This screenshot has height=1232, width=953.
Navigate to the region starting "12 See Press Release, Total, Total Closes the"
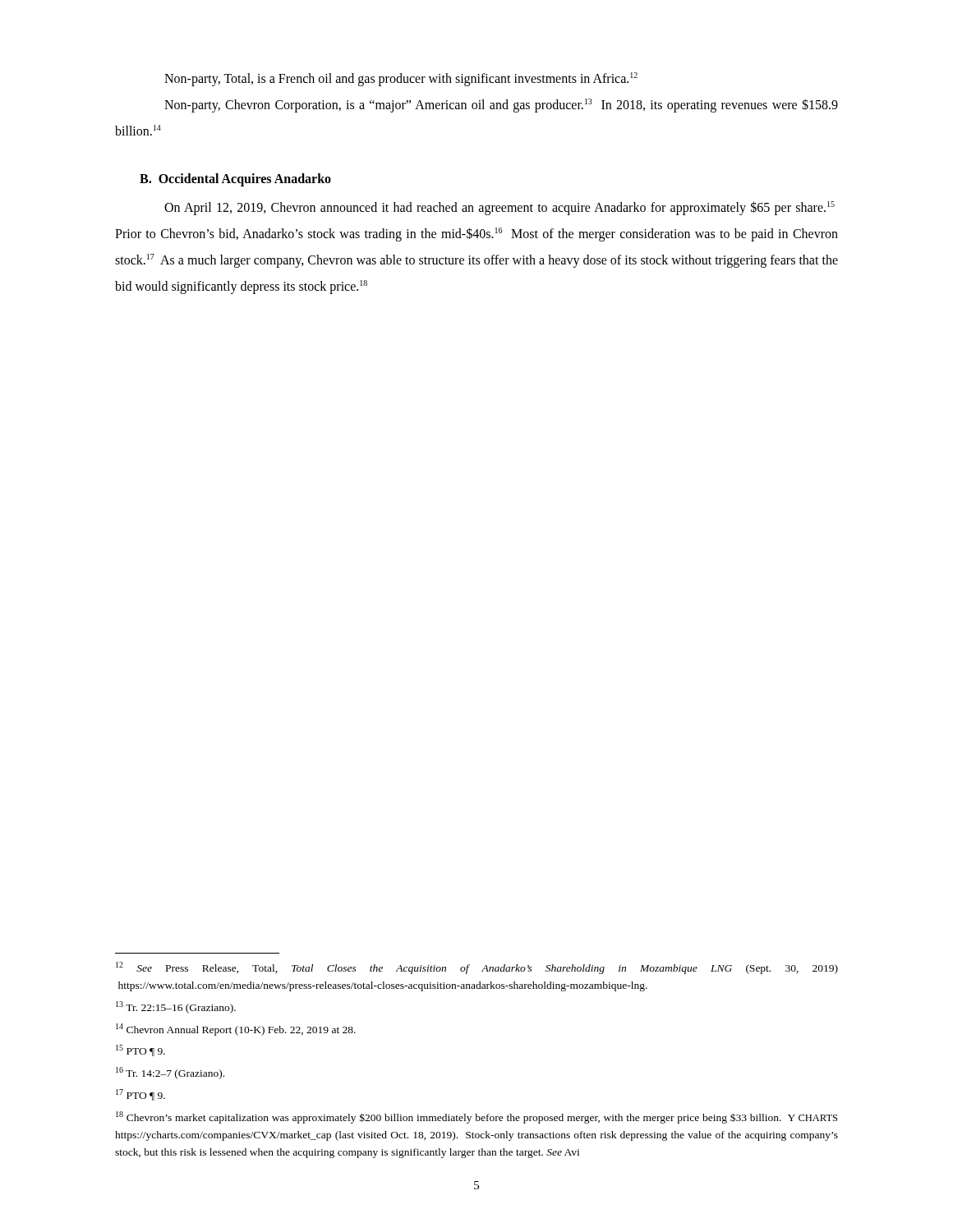coord(476,976)
